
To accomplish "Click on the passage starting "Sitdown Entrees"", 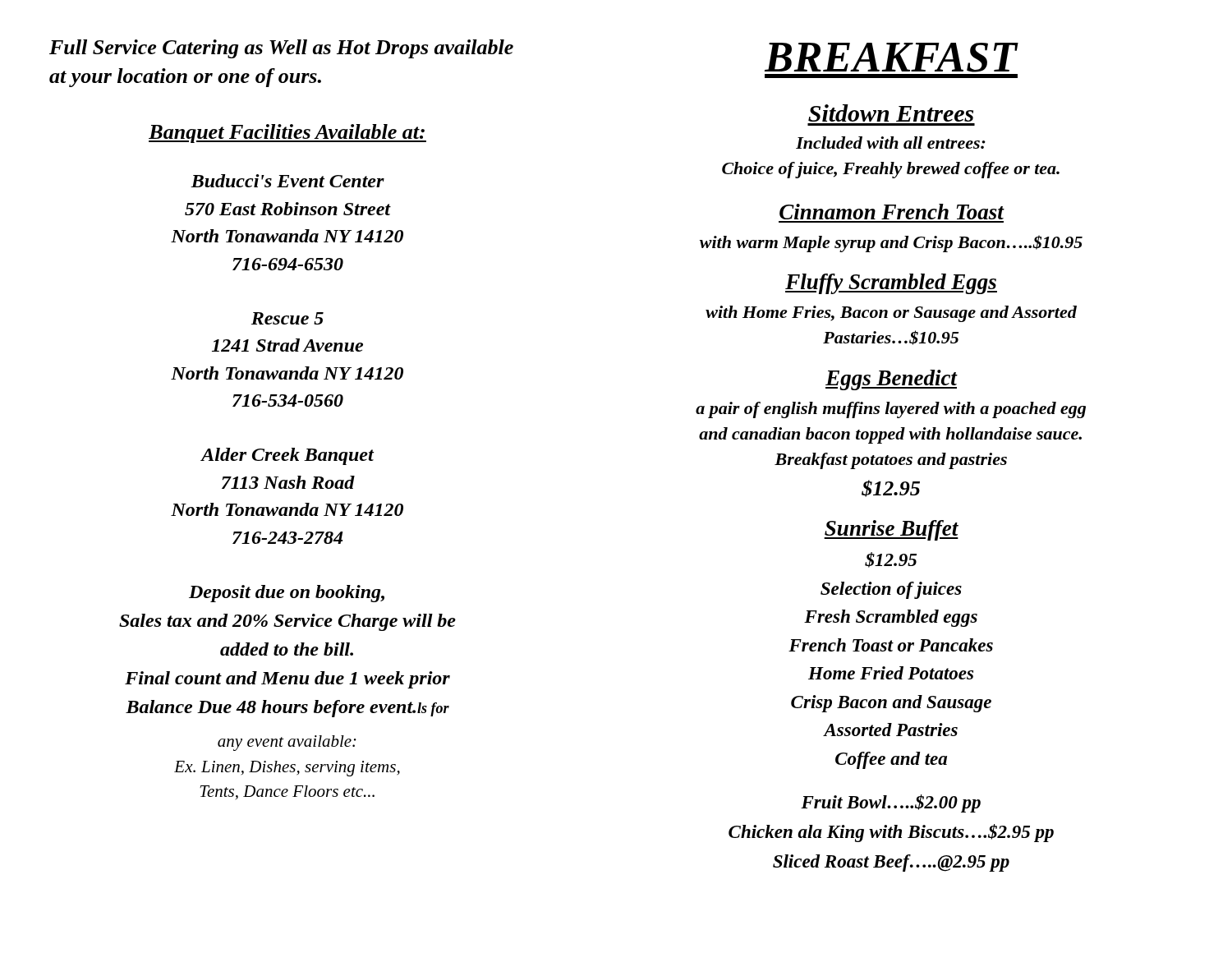I will (x=891, y=113).
